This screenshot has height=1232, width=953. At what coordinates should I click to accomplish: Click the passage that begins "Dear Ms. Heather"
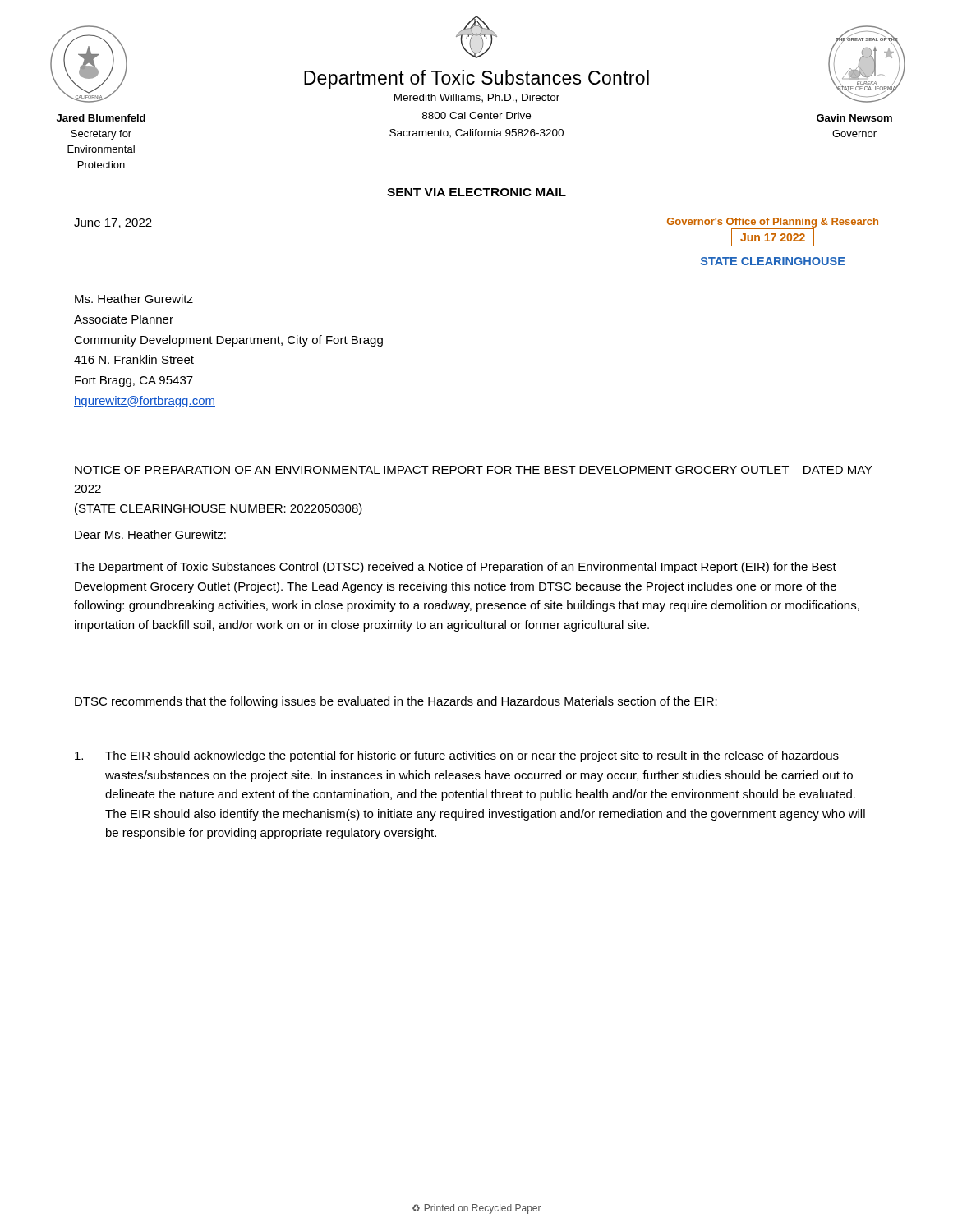coord(150,534)
